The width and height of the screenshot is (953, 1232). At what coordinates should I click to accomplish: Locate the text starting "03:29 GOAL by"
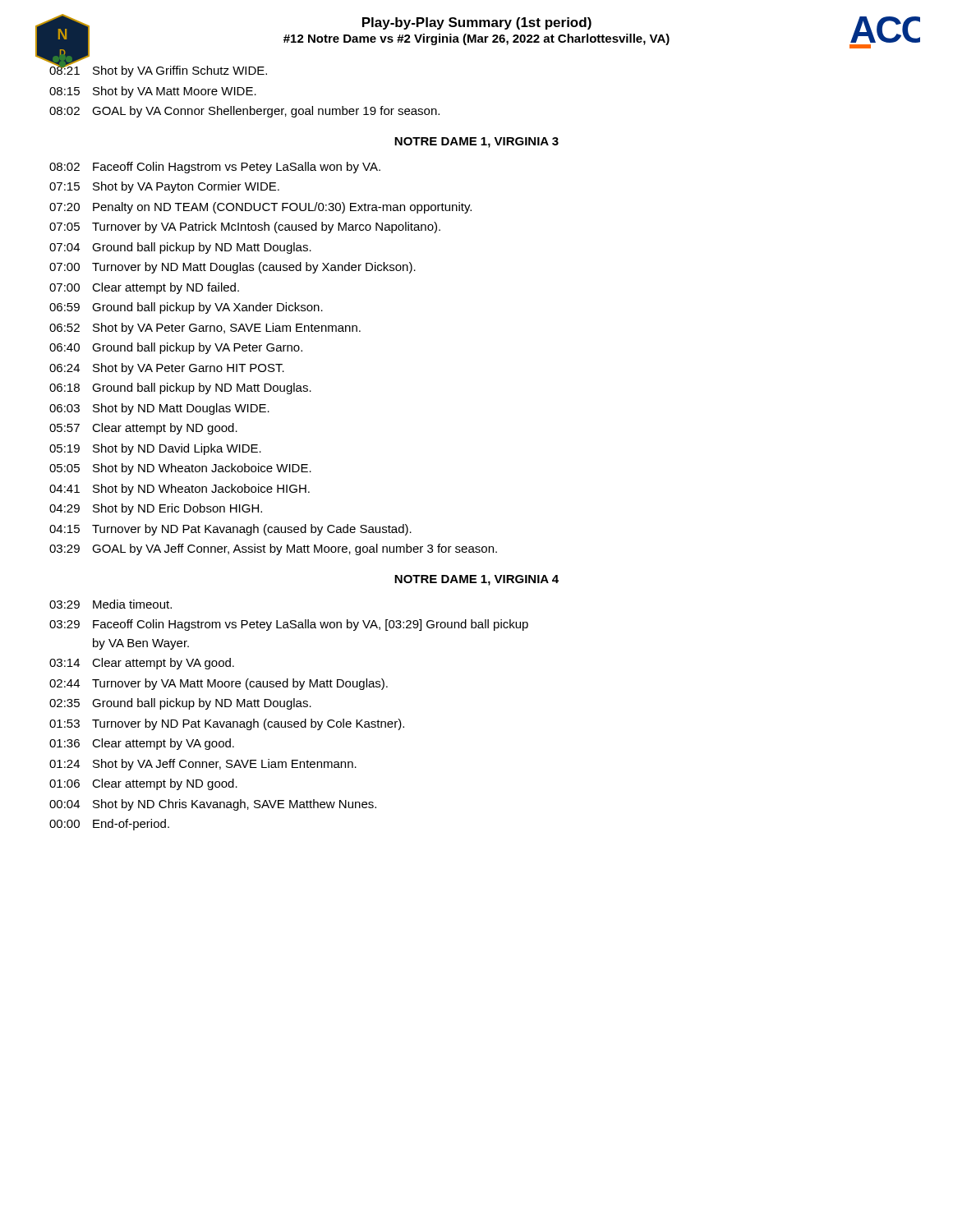coord(476,549)
